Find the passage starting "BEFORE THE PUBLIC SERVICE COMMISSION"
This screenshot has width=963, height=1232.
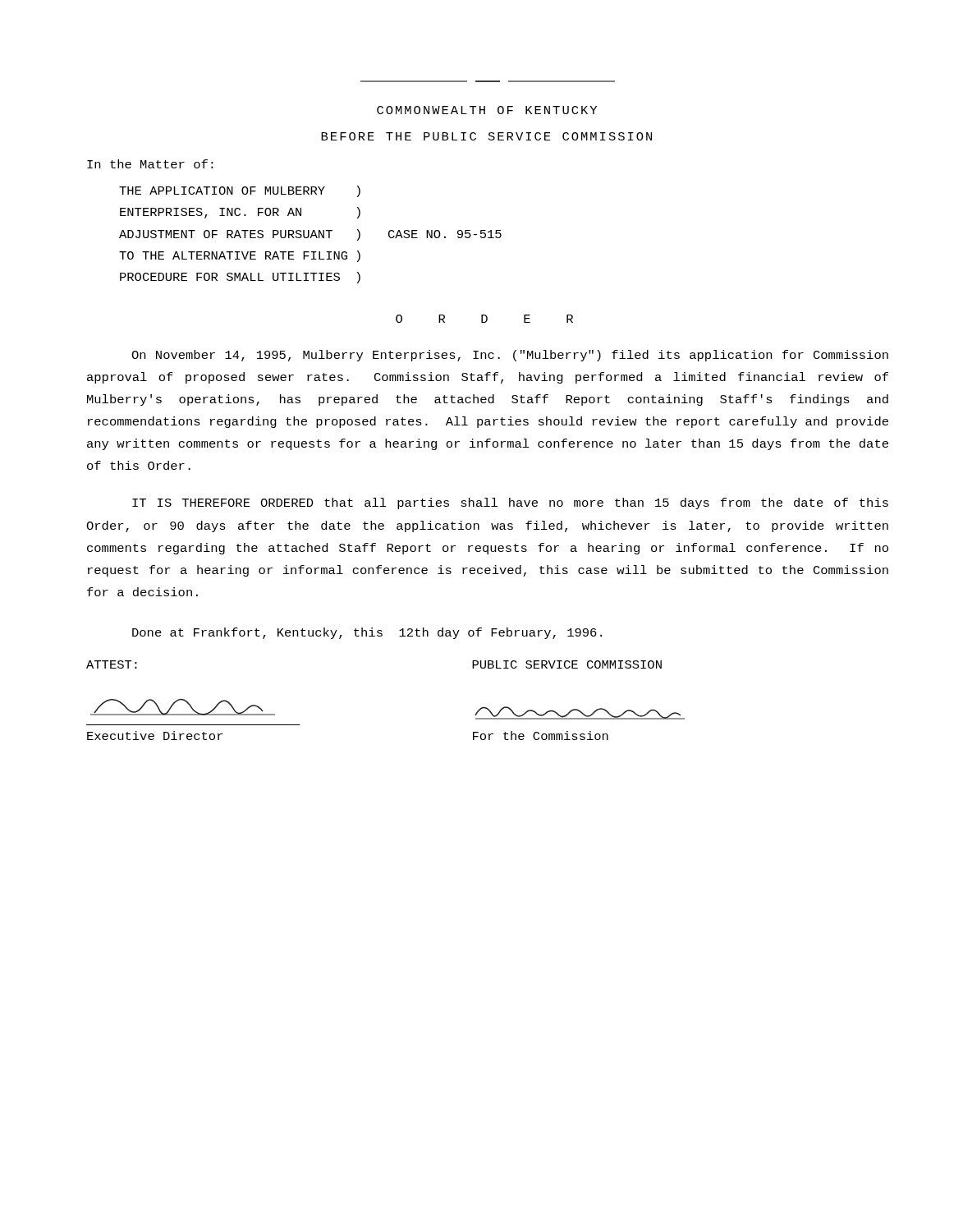[488, 137]
